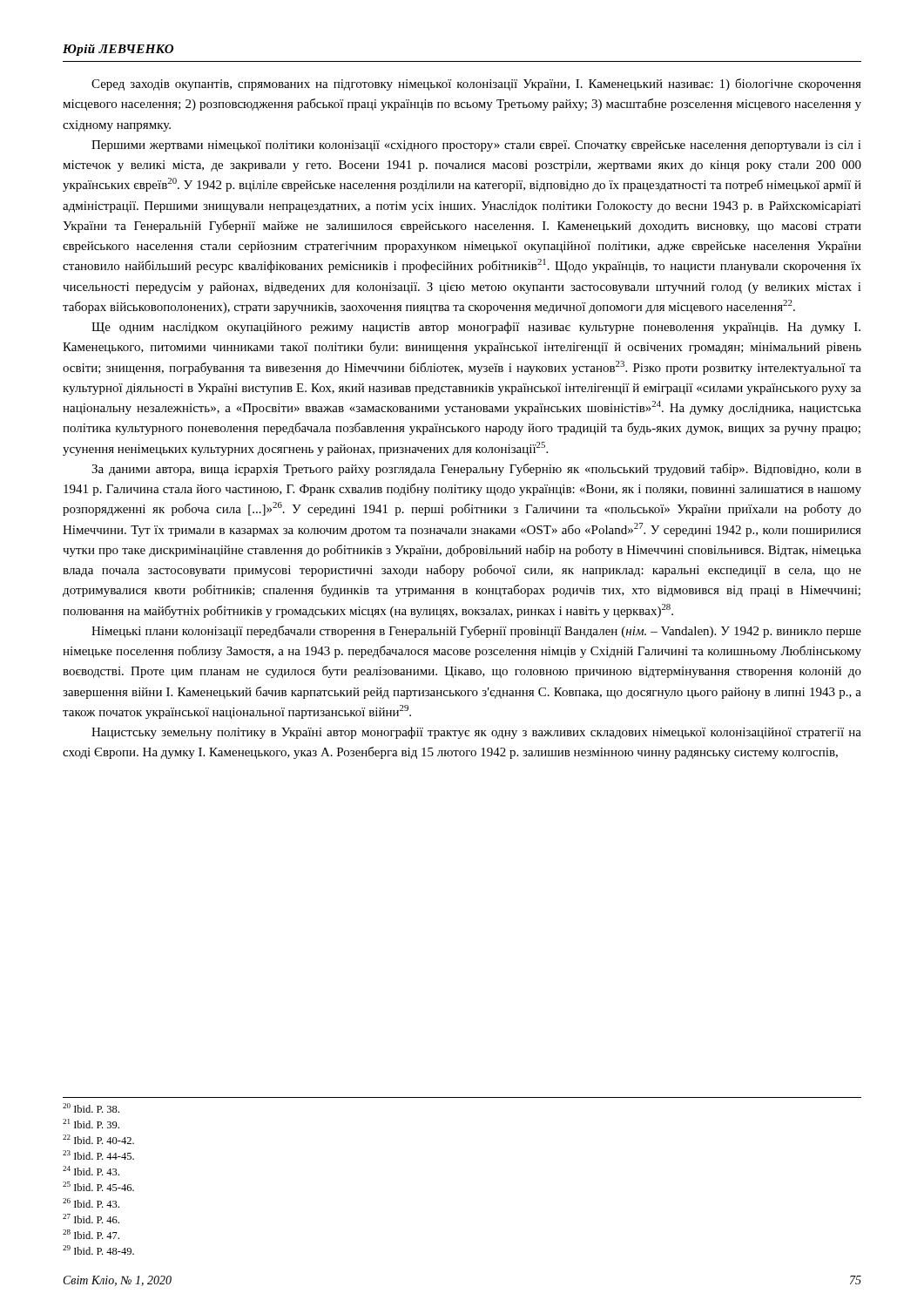Find "28 Ibid. P. 47." on this page
924x1307 pixels.
91,1234
